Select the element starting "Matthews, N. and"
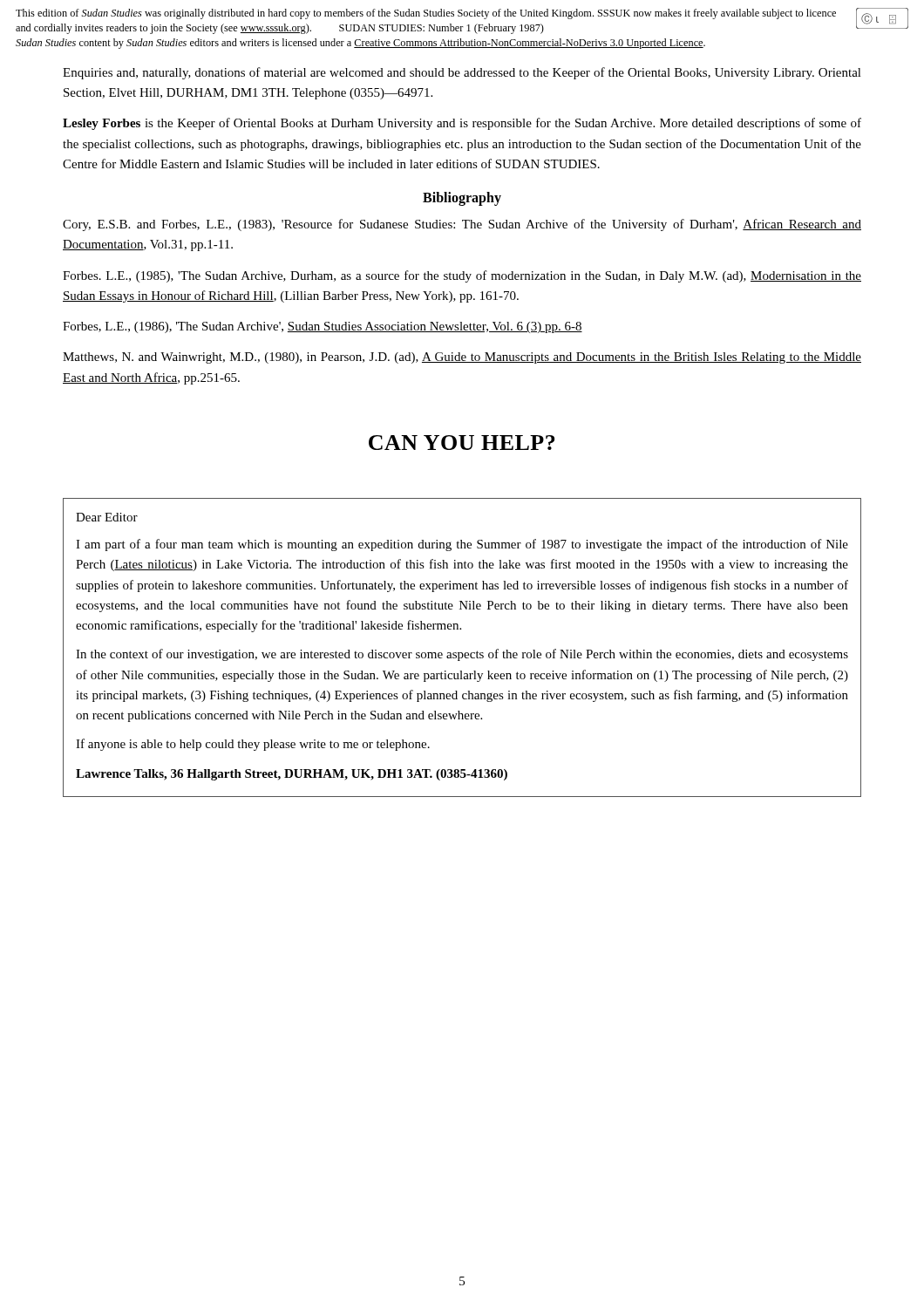The width and height of the screenshot is (924, 1308). coord(462,367)
